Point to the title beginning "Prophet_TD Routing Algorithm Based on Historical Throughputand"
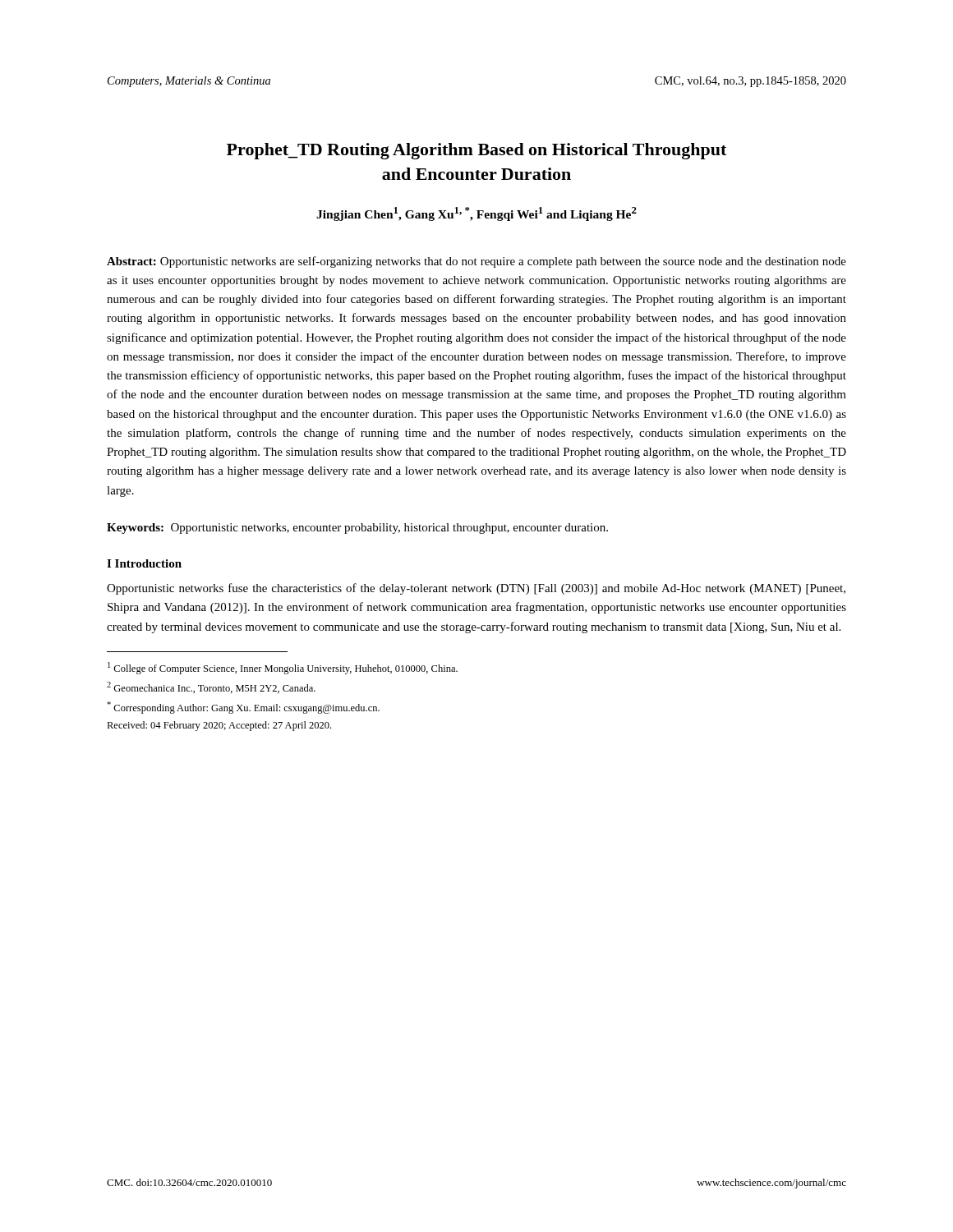This screenshot has height=1232, width=953. [476, 161]
